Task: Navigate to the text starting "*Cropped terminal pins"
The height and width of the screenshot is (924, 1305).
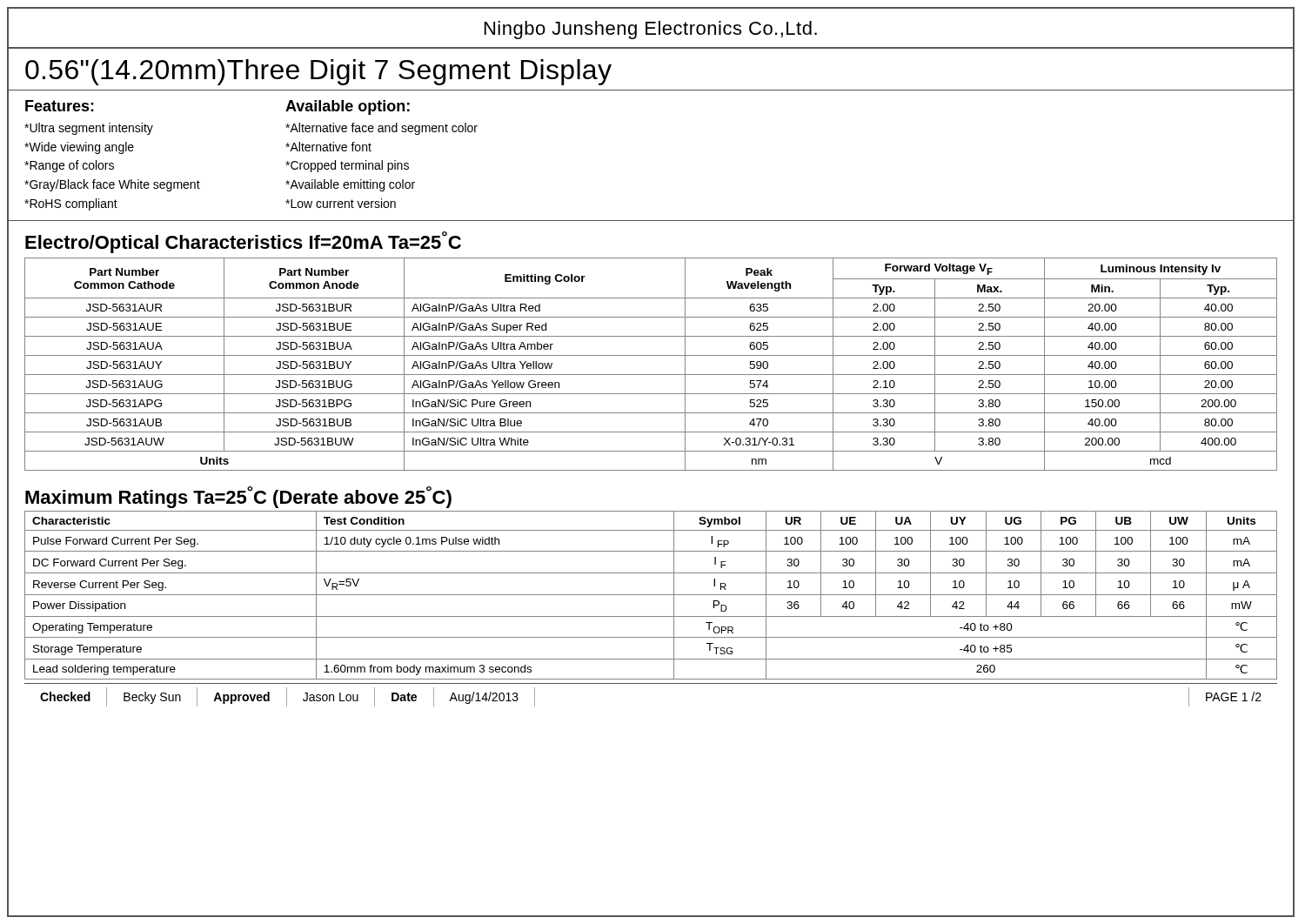Action: tap(347, 166)
